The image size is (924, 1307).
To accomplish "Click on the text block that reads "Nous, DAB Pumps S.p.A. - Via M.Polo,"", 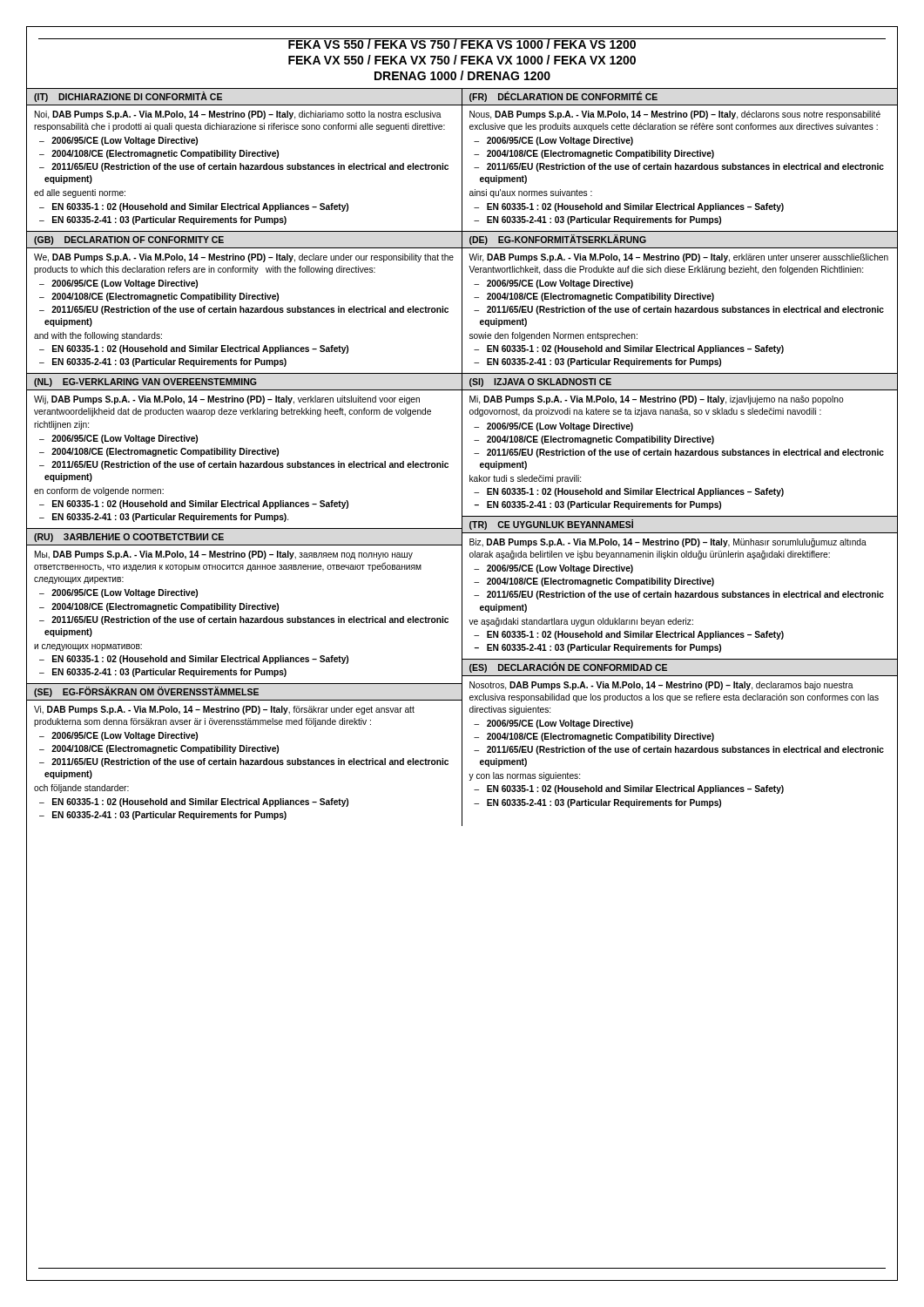I will click(x=679, y=168).
